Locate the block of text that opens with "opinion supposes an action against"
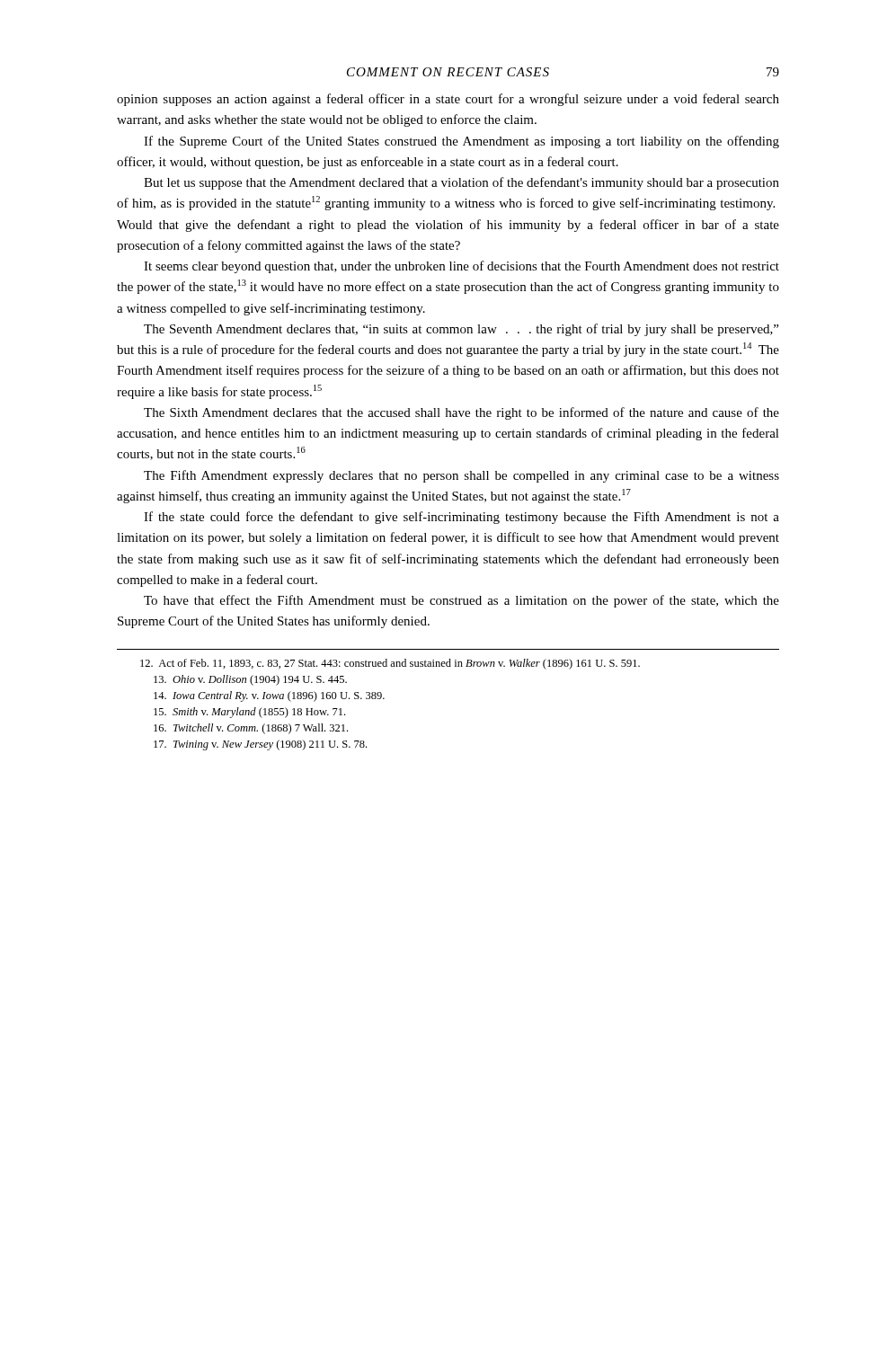 coord(448,361)
